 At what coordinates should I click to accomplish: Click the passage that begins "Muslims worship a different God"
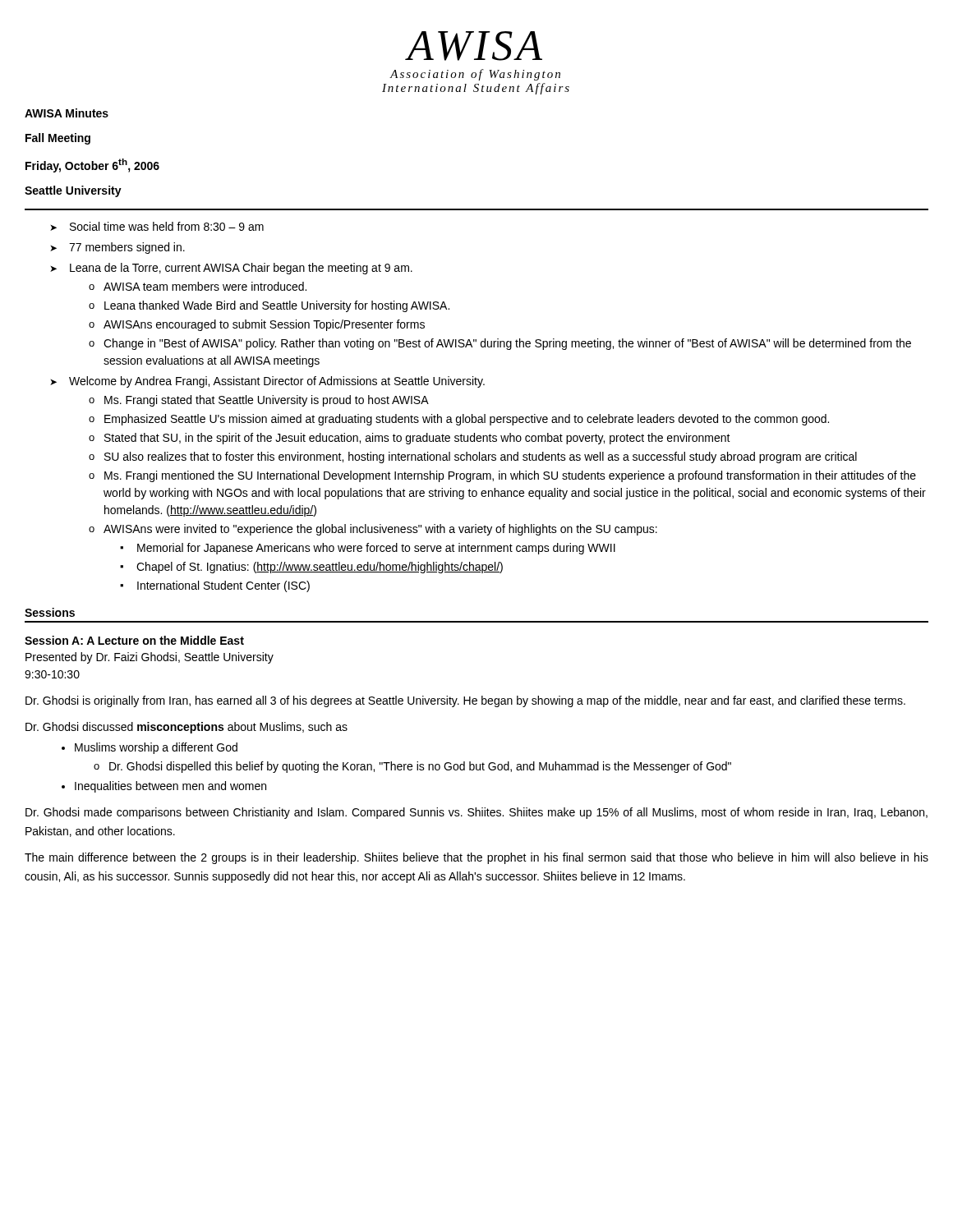click(501, 758)
